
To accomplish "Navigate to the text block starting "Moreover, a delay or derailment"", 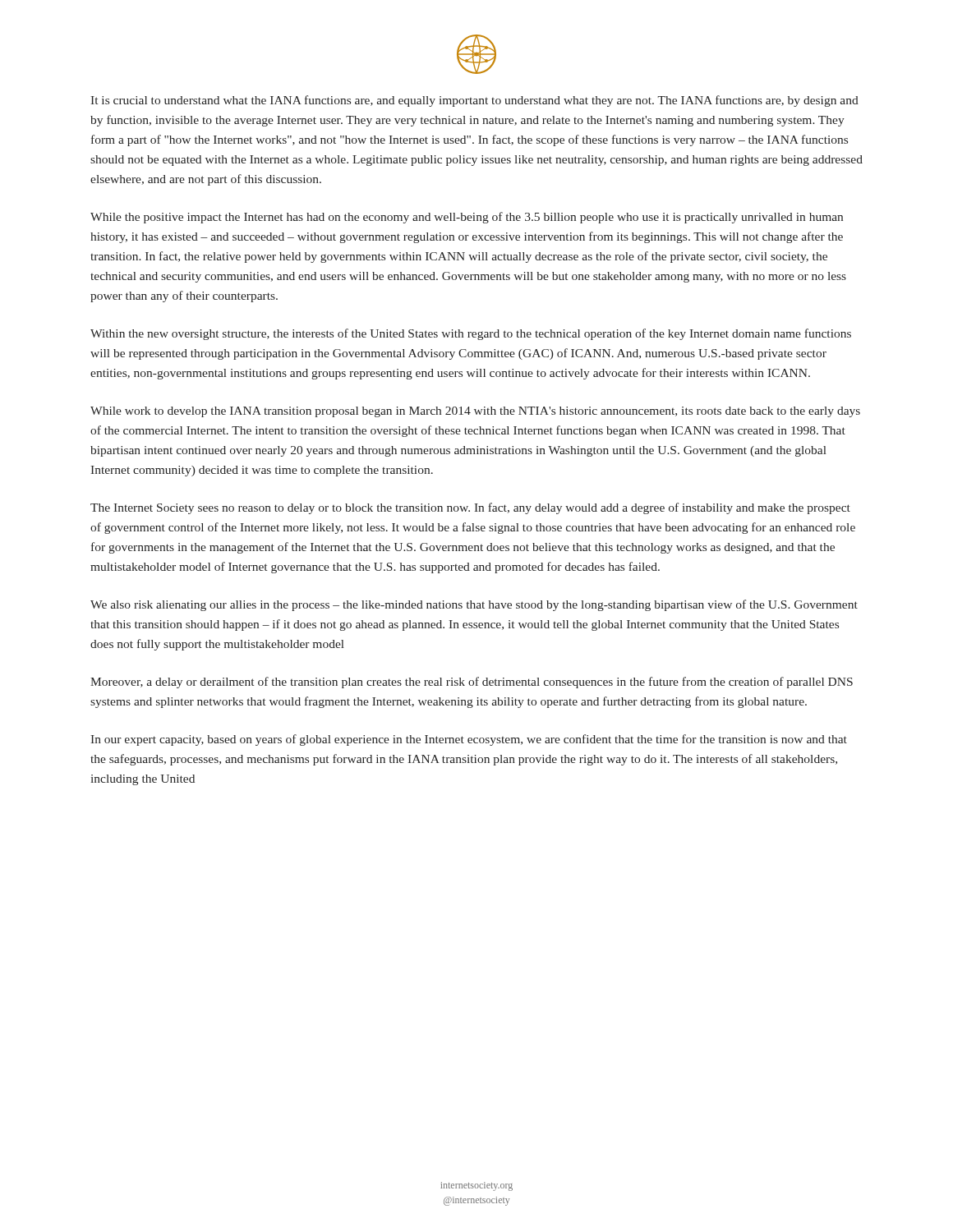I will 472,691.
